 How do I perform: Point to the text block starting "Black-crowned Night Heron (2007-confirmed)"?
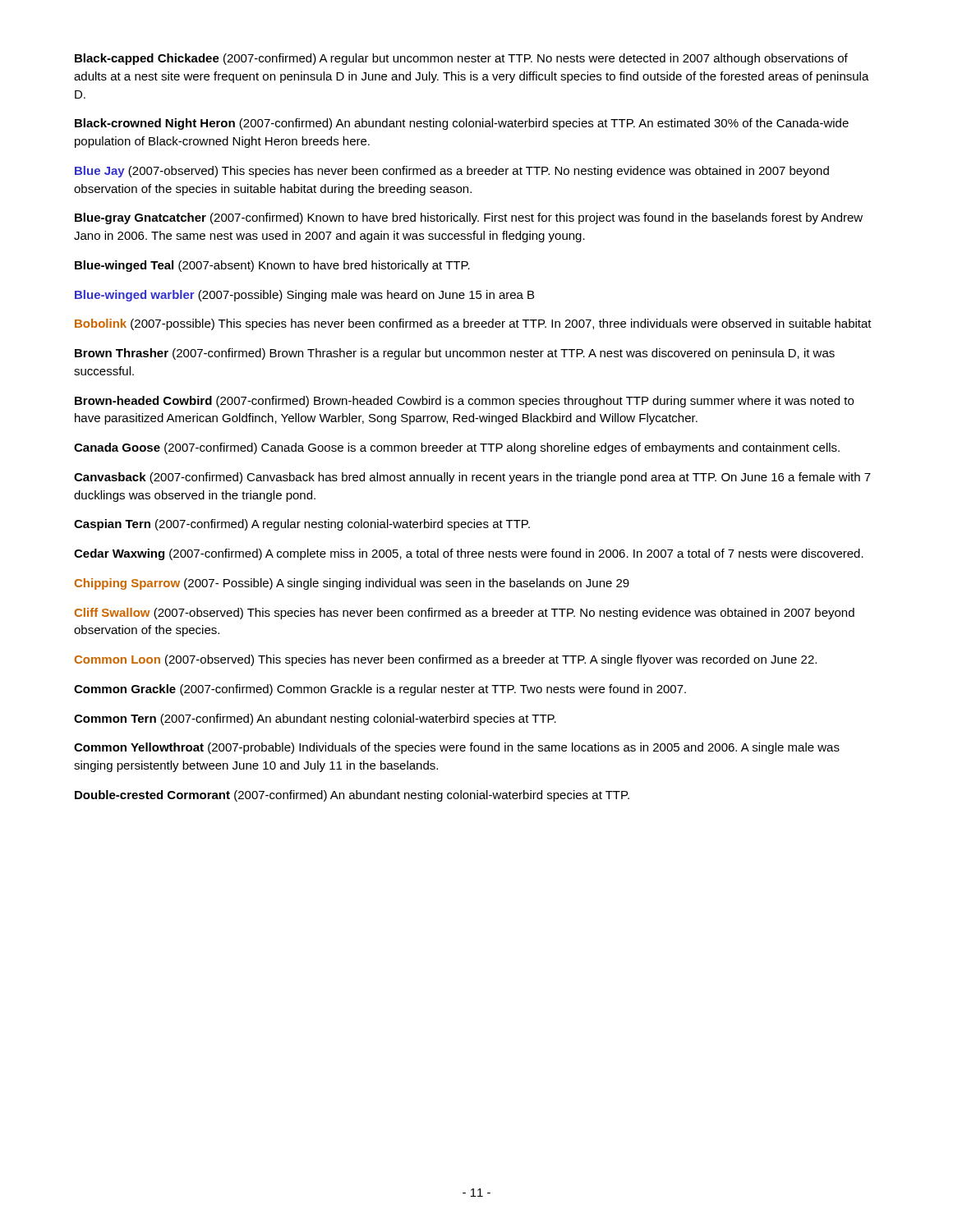tap(461, 132)
